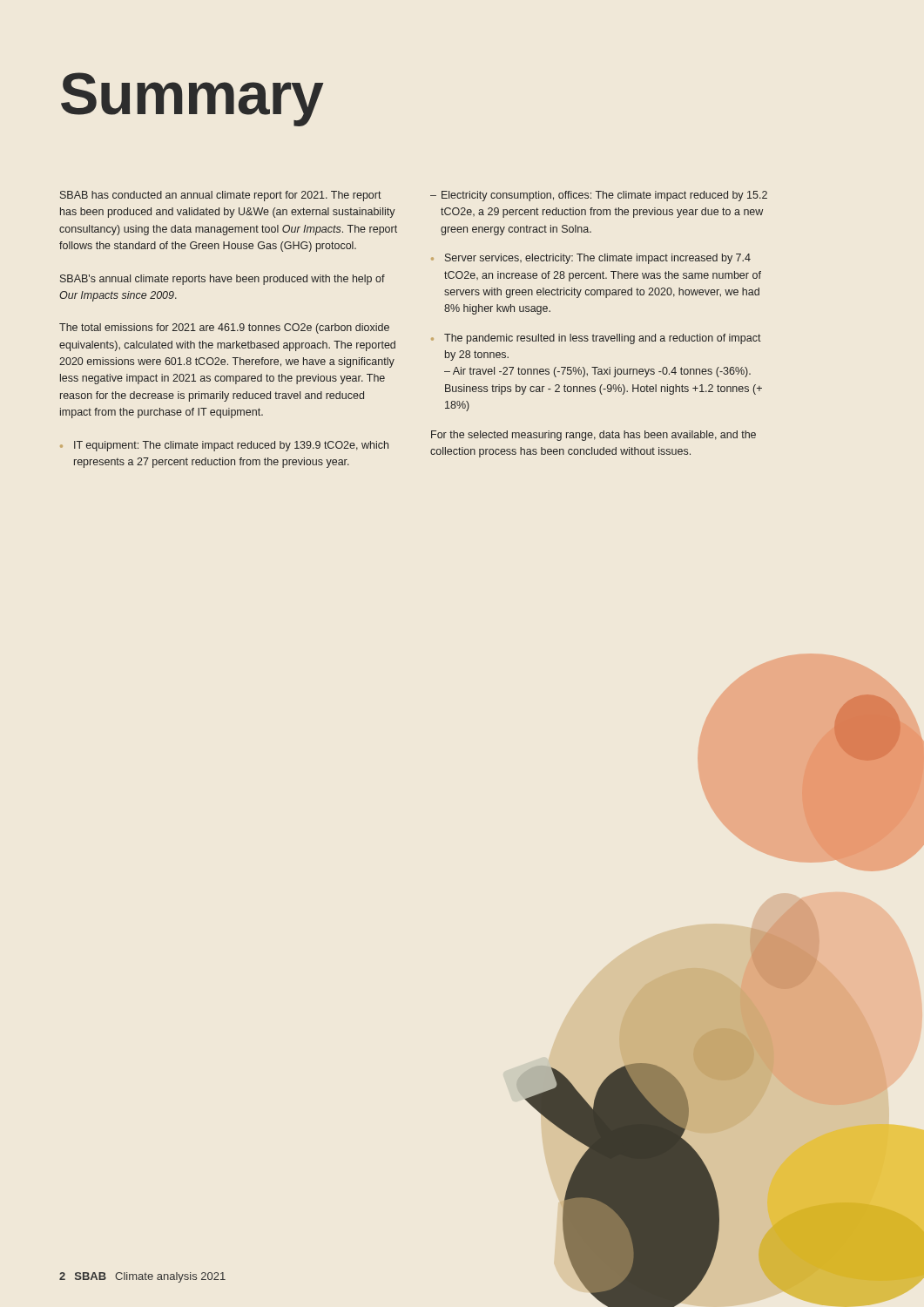Viewport: 924px width, 1307px height.
Task: Navigate to the block starting "SBAB's annual climate reports have been produced with"
Action: [222, 287]
